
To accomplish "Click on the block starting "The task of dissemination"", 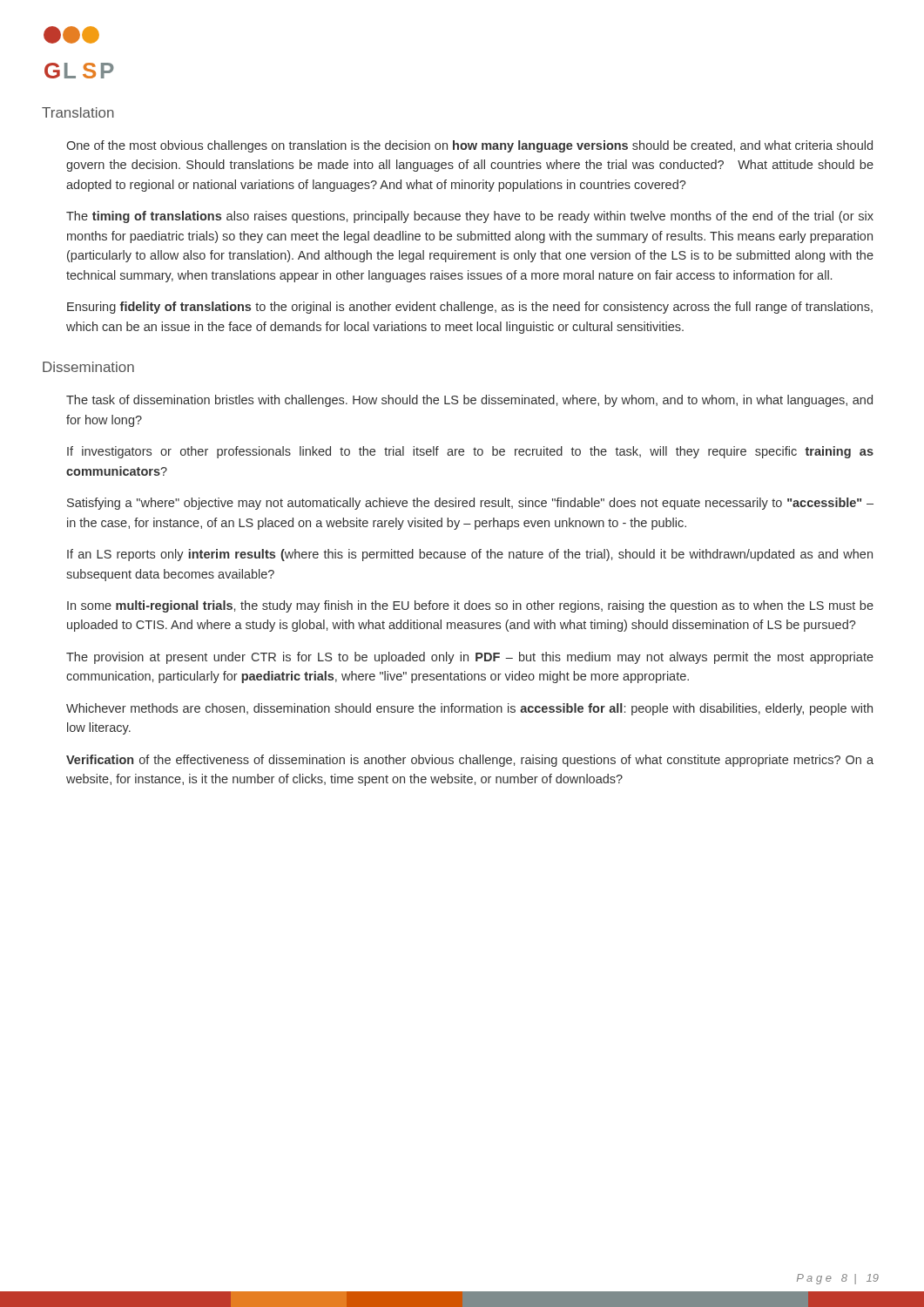I will pyautogui.click(x=470, y=410).
